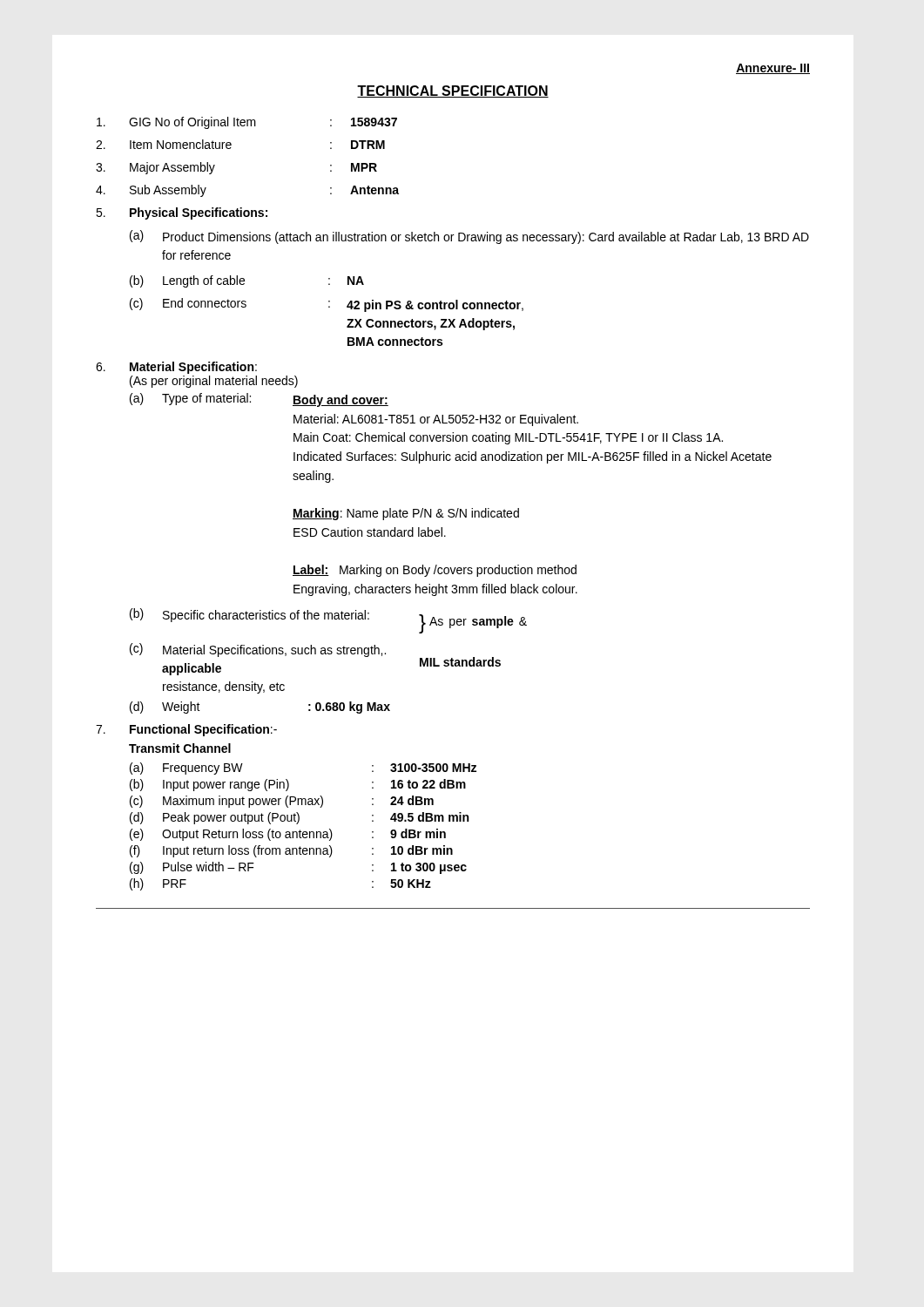Find the block on this page that starts "(d) Weight :"
Image resolution: width=924 pixels, height=1307 pixels.
(x=181, y=707)
